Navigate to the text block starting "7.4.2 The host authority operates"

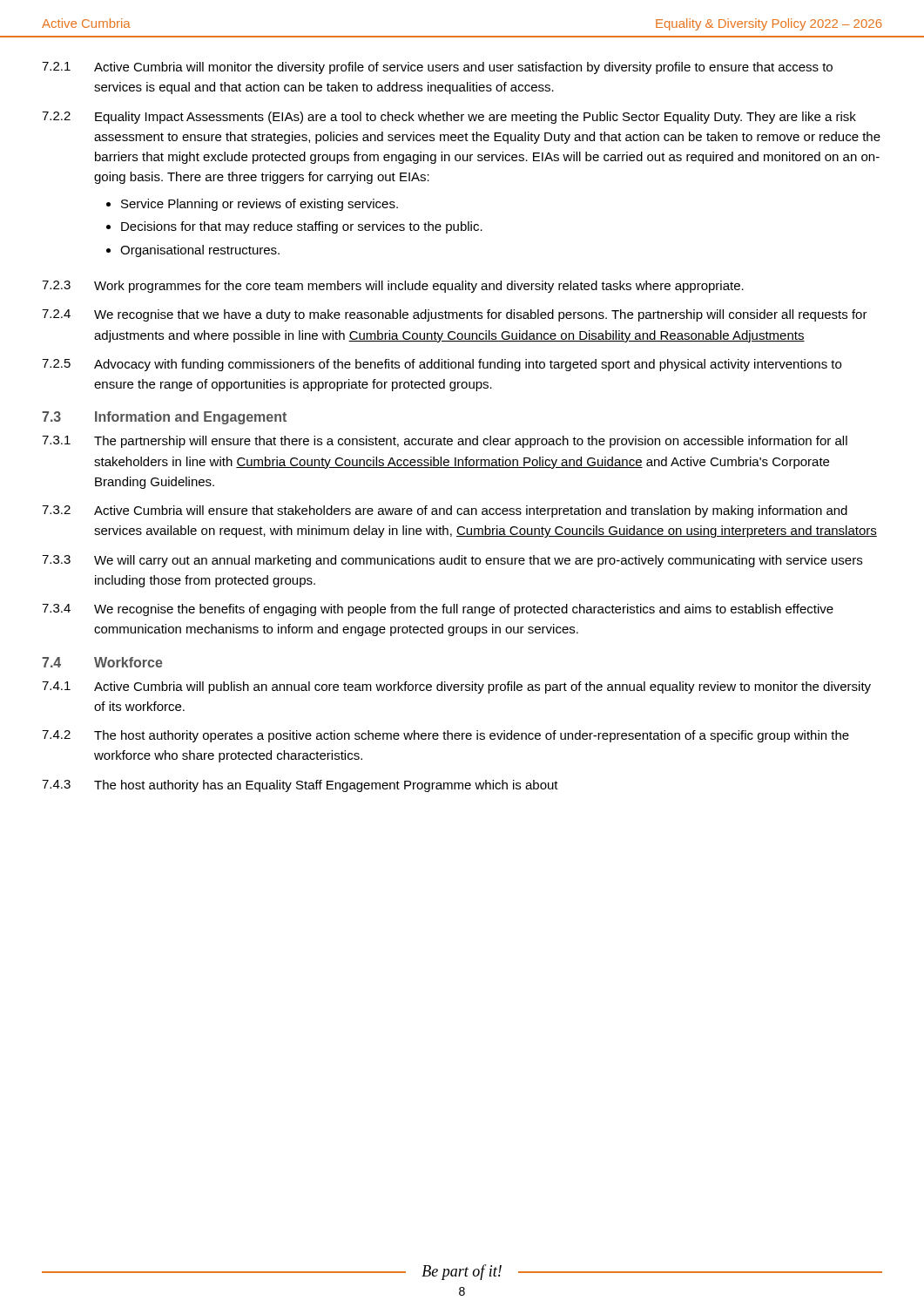point(462,745)
